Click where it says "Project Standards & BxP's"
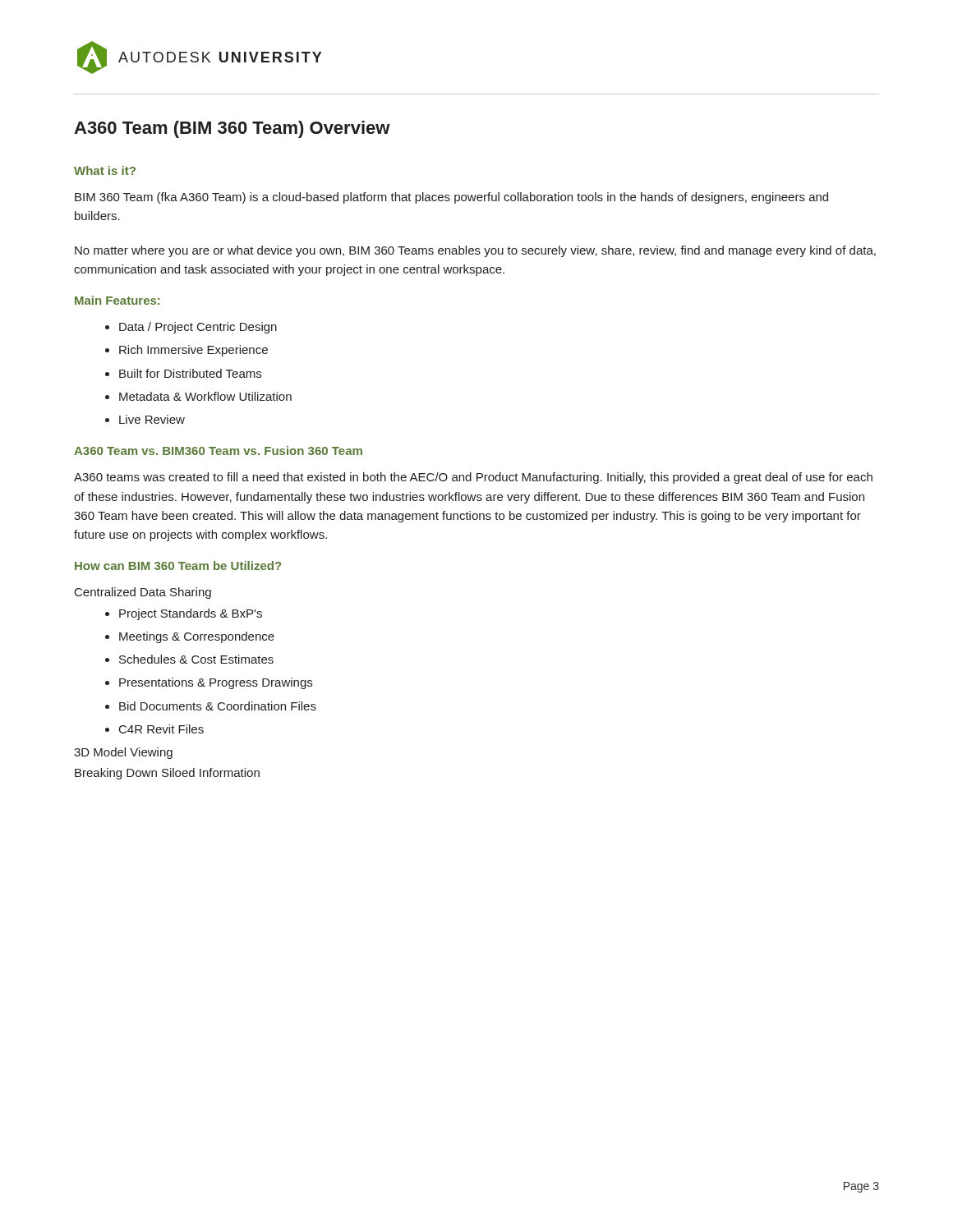953x1232 pixels. pos(190,613)
